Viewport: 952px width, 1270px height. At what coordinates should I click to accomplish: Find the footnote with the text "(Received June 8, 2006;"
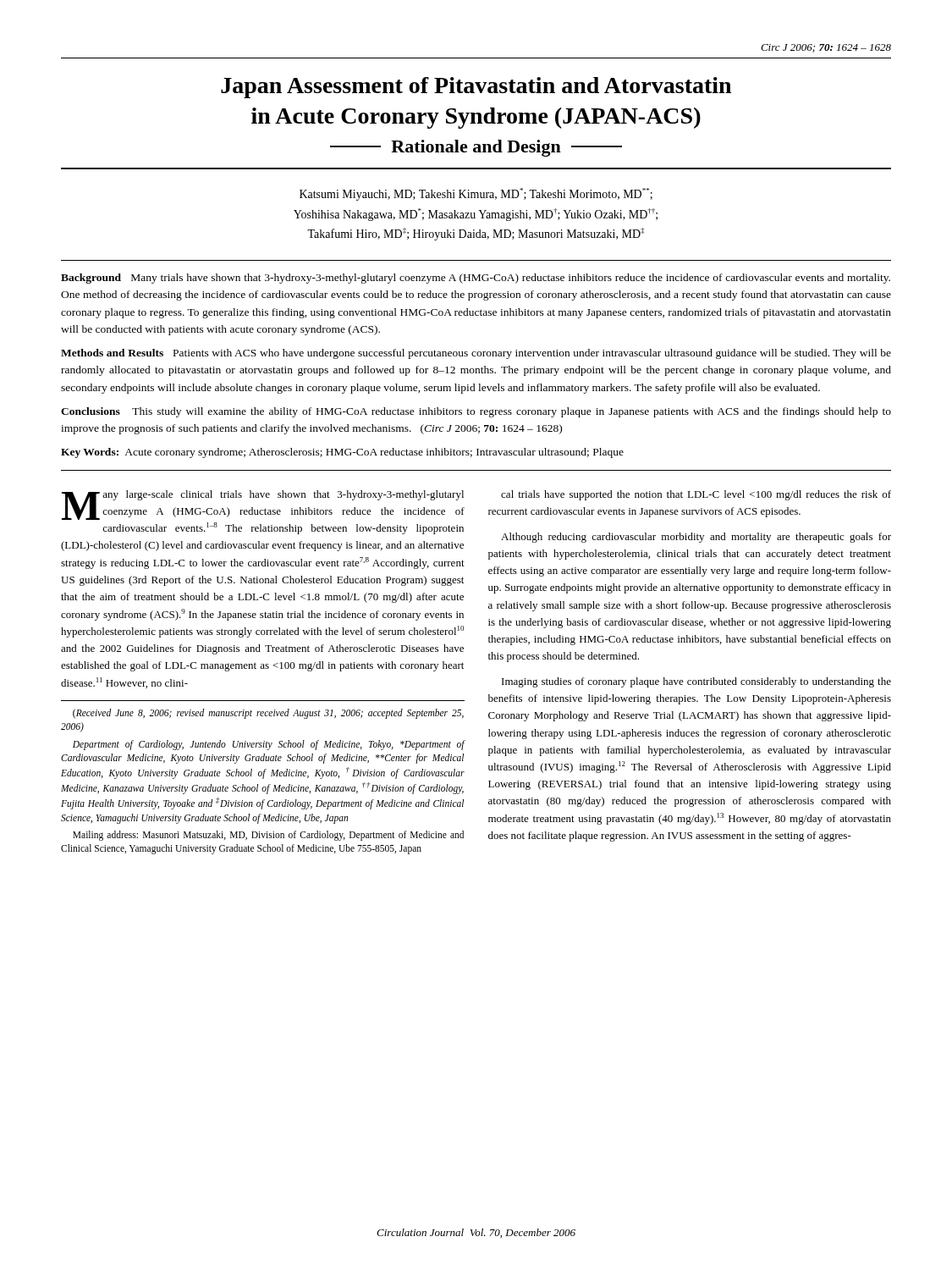click(x=263, y=781)
